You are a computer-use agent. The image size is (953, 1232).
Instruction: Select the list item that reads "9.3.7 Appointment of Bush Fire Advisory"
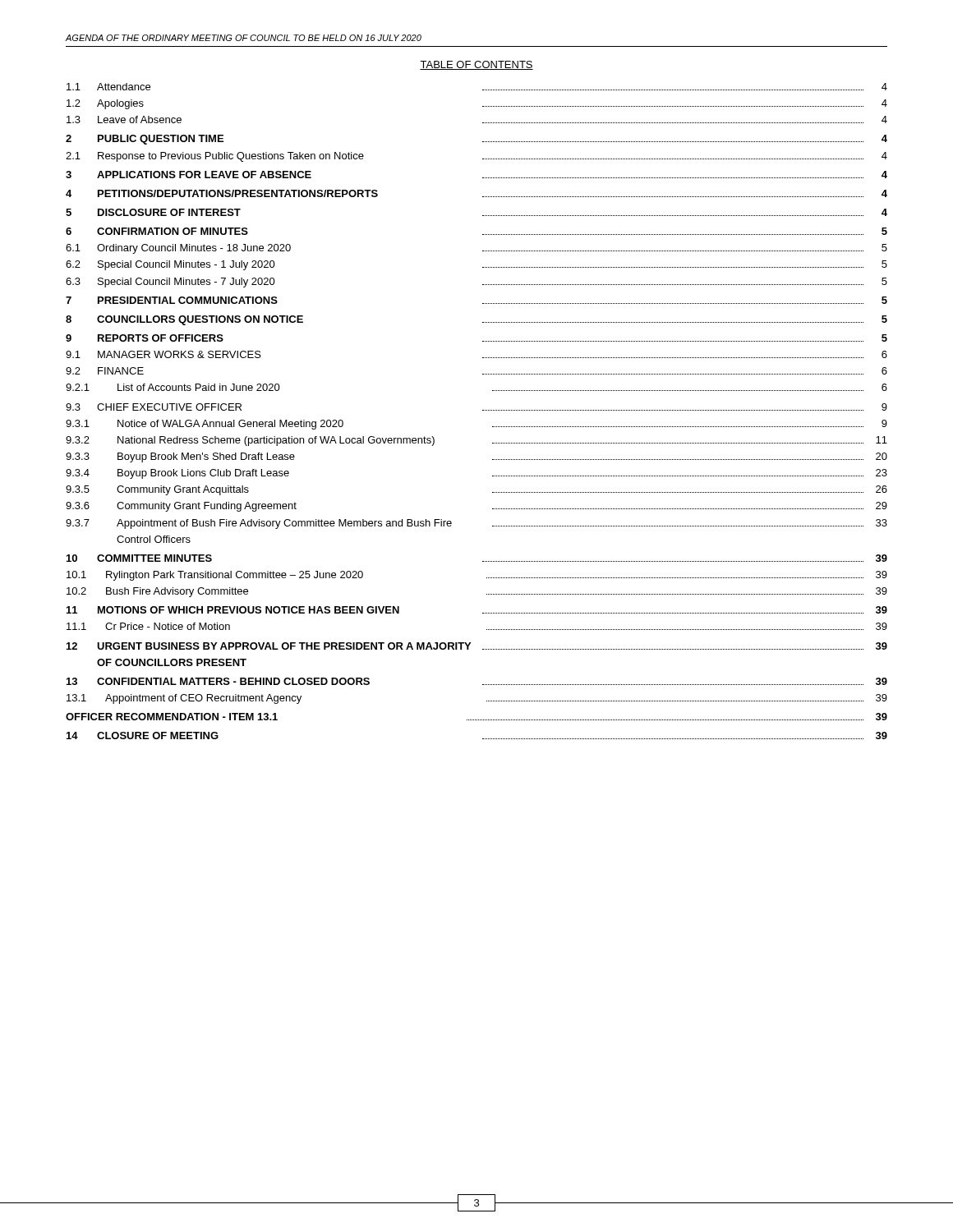click(78, 524)
